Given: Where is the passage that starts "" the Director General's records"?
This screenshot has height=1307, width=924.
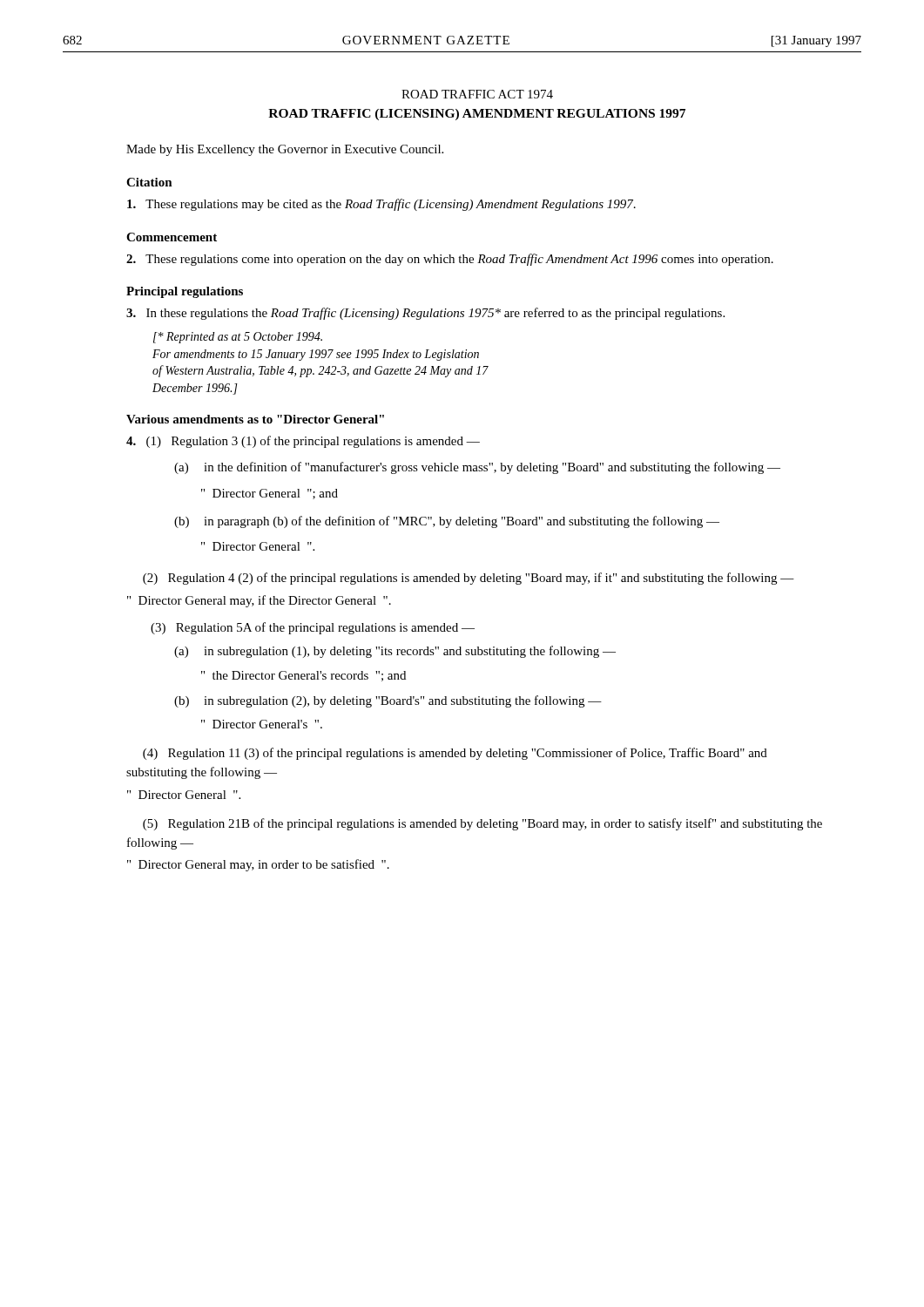Looking at the screenshot, I should (x=303, y=675).
